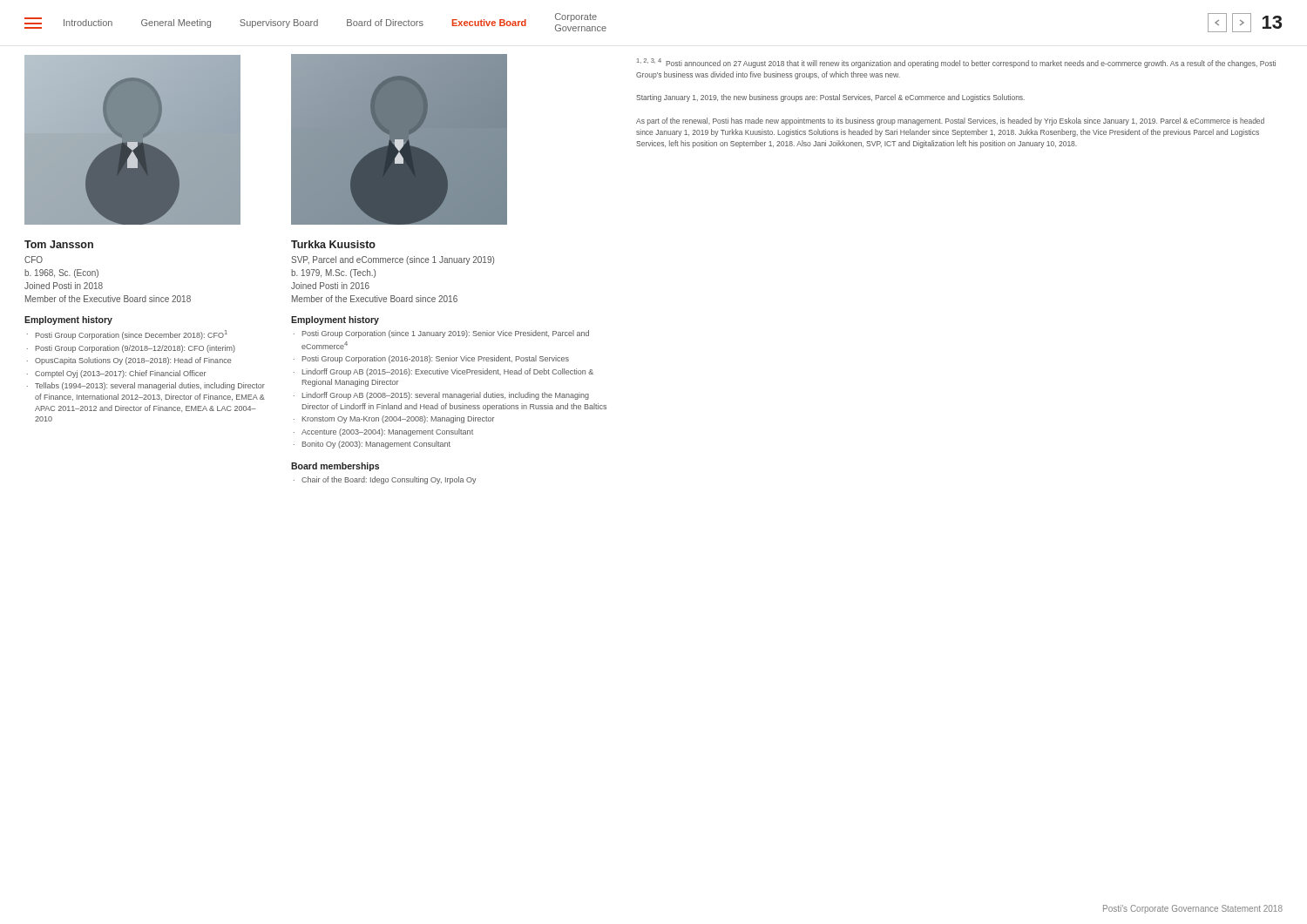This screenshot has width=1307, height=924.
Task: Point to "· Posti Group Corporation (9/2018–12/2018): CFO (interim)"
Action: pyautogui.click(x=131, y=348)
